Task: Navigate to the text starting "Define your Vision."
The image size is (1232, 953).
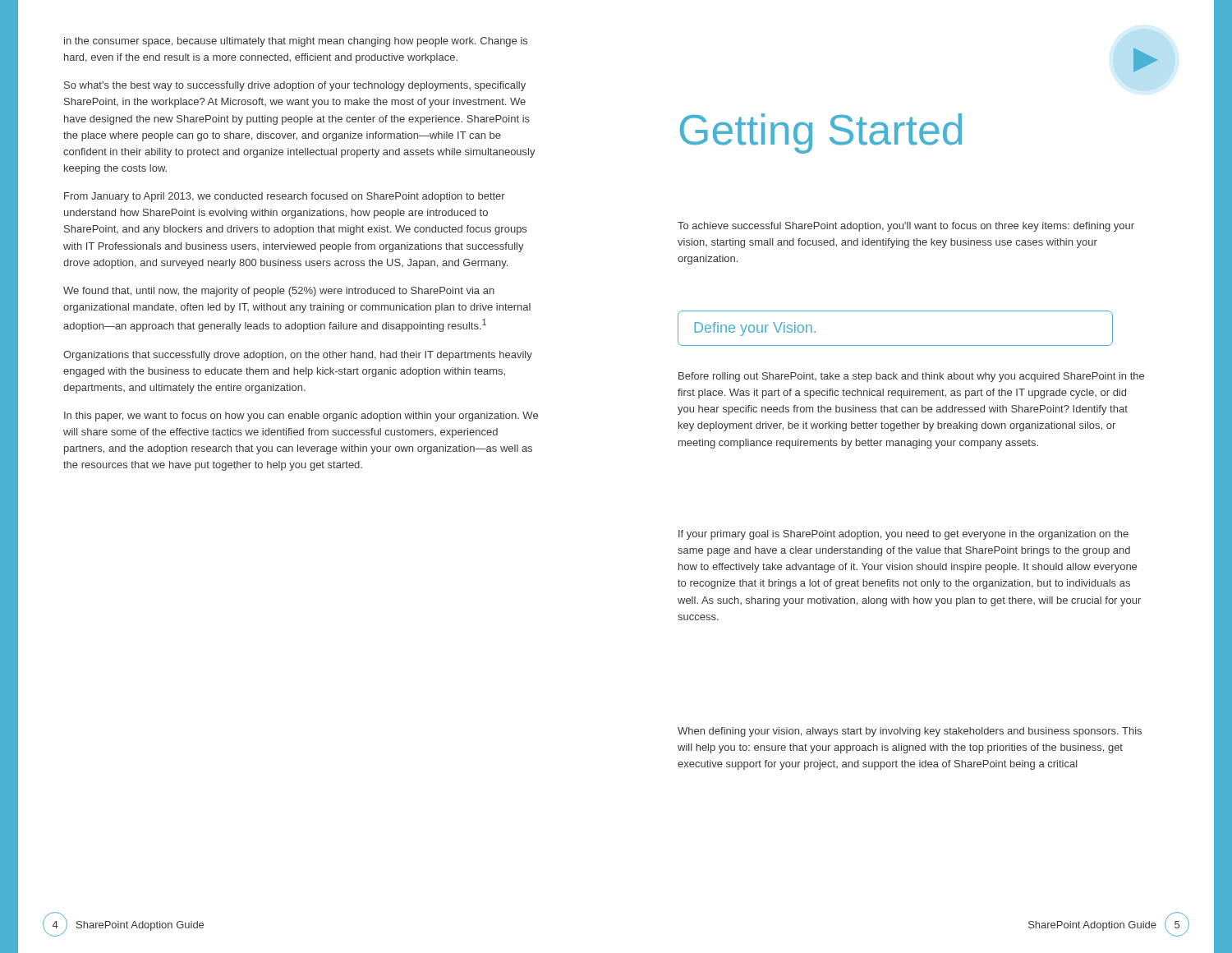Action: pyautogui.click(x=895, y=328)
